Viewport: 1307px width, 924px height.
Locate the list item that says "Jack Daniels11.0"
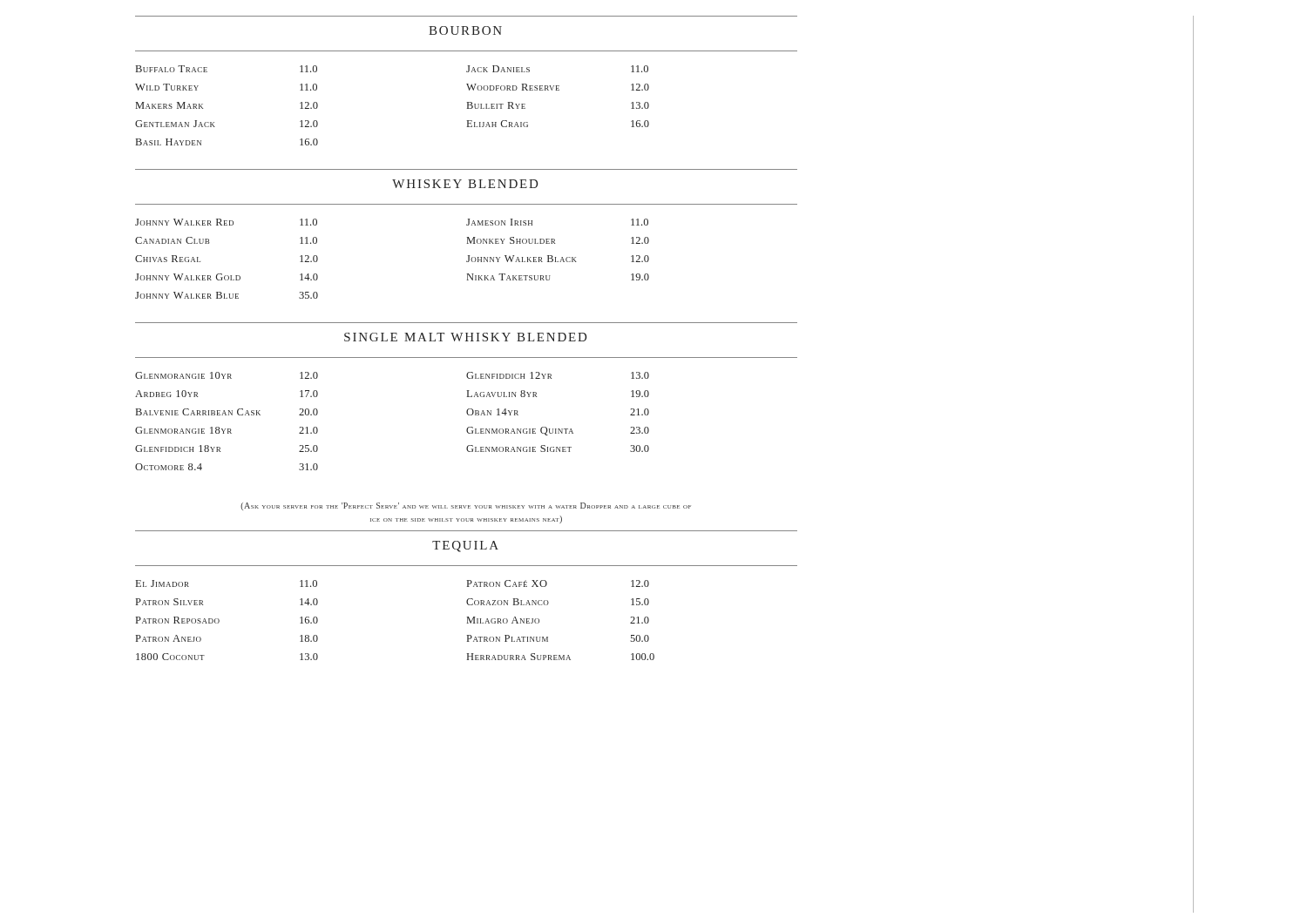point(494,68)
